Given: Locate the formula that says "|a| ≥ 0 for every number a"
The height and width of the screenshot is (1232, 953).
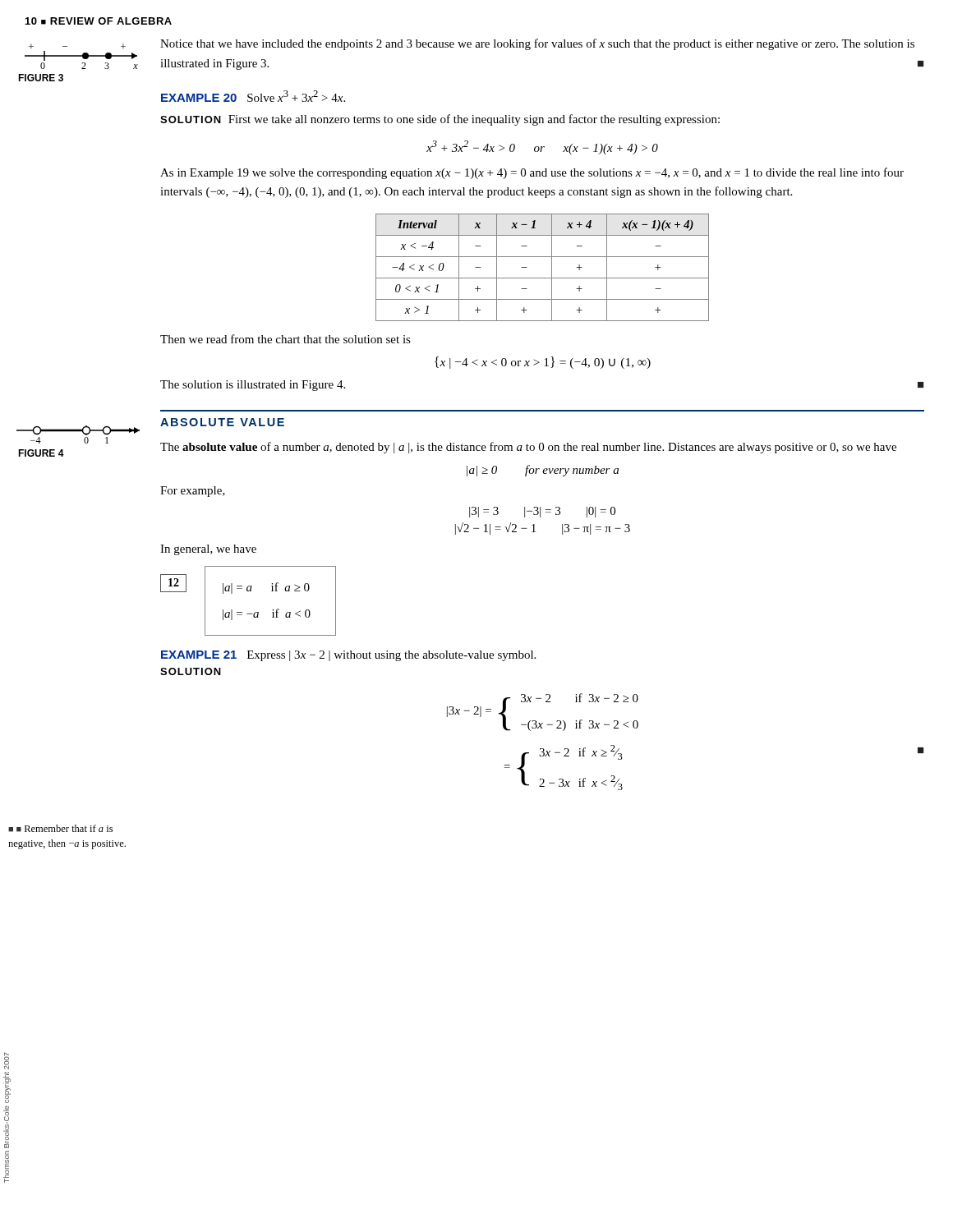Looking at the screenshot, I should (x=542, y=470).
